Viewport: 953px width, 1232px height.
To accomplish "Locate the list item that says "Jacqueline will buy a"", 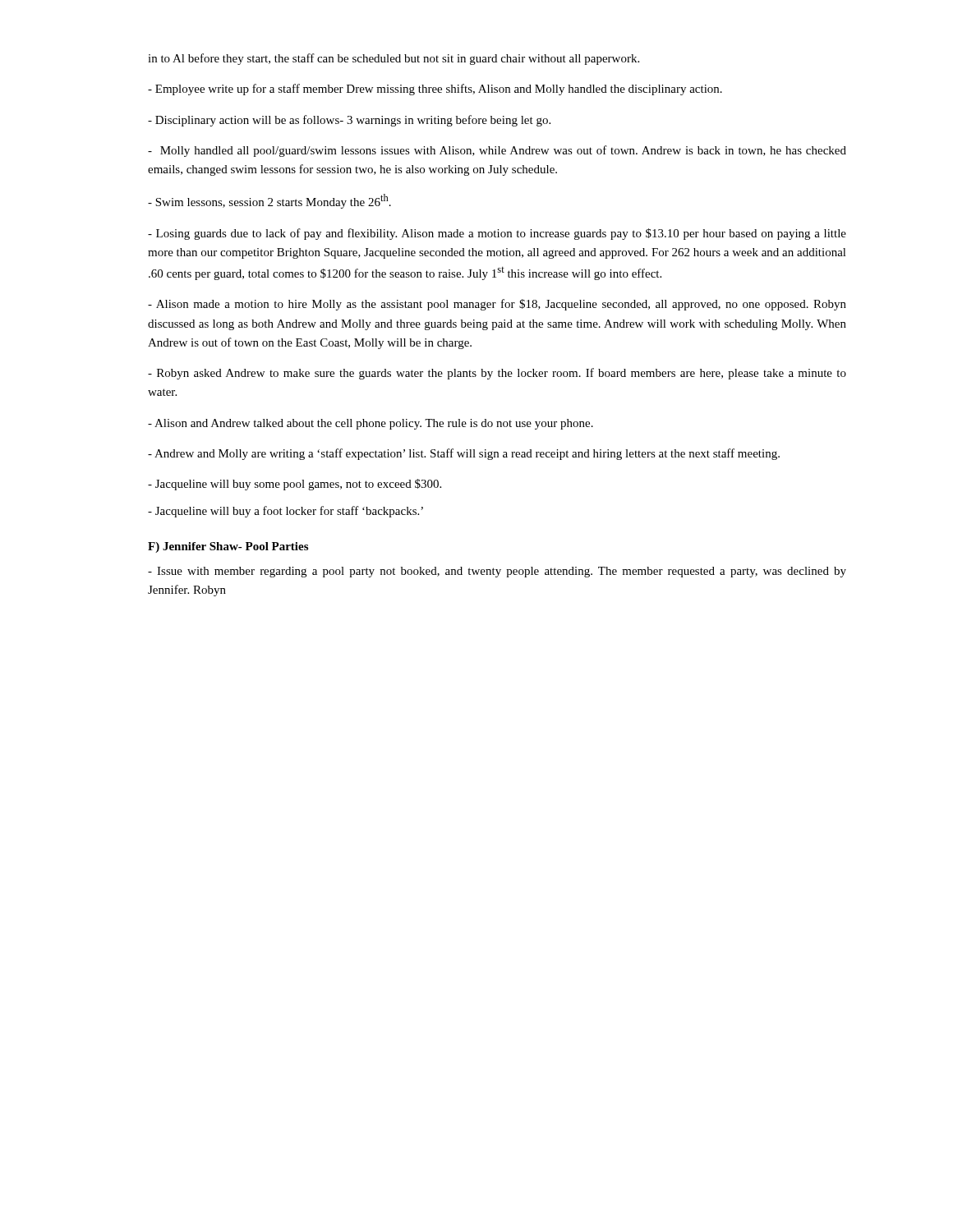I will coord(286,511).
